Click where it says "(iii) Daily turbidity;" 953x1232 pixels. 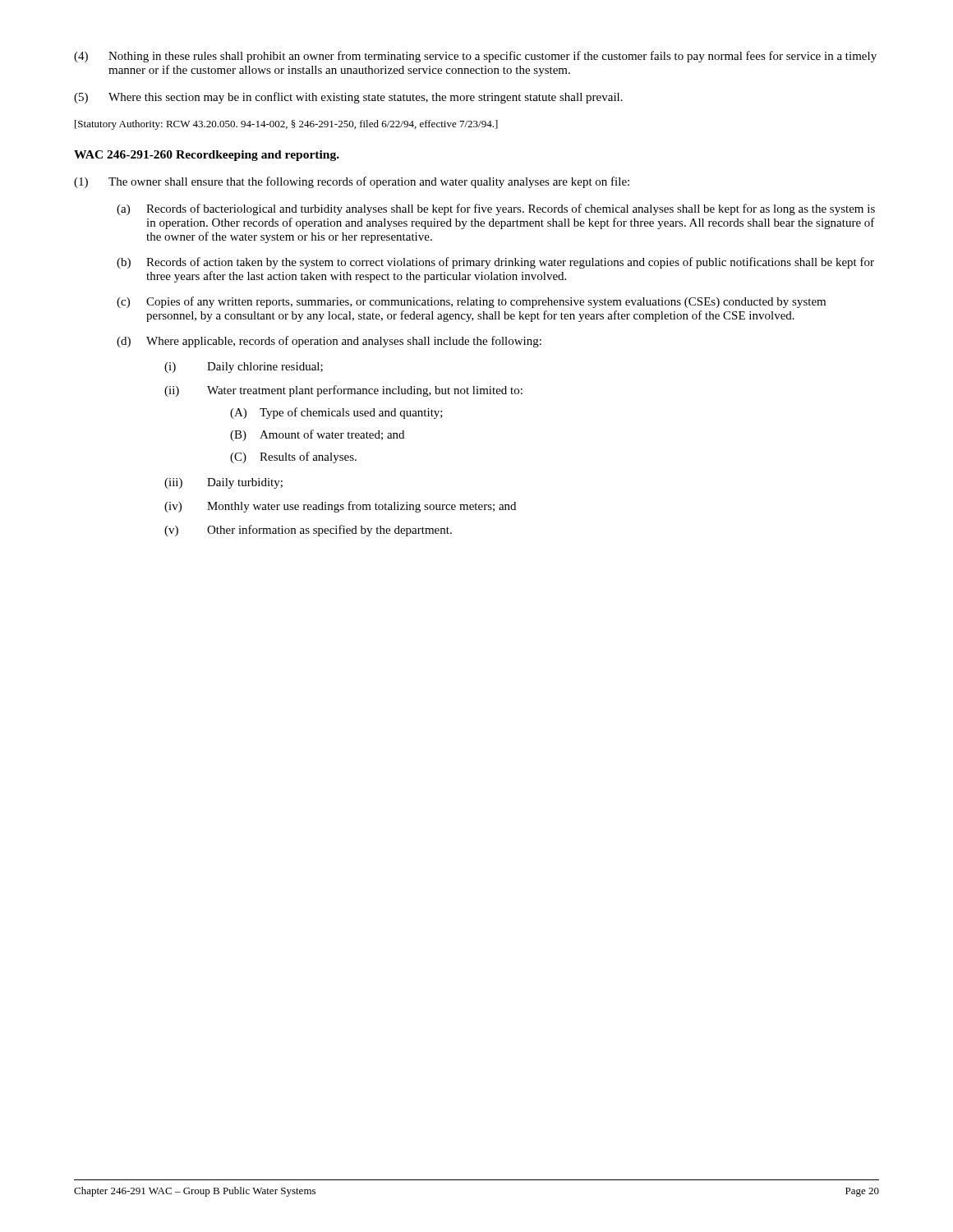tap(223, 483)
